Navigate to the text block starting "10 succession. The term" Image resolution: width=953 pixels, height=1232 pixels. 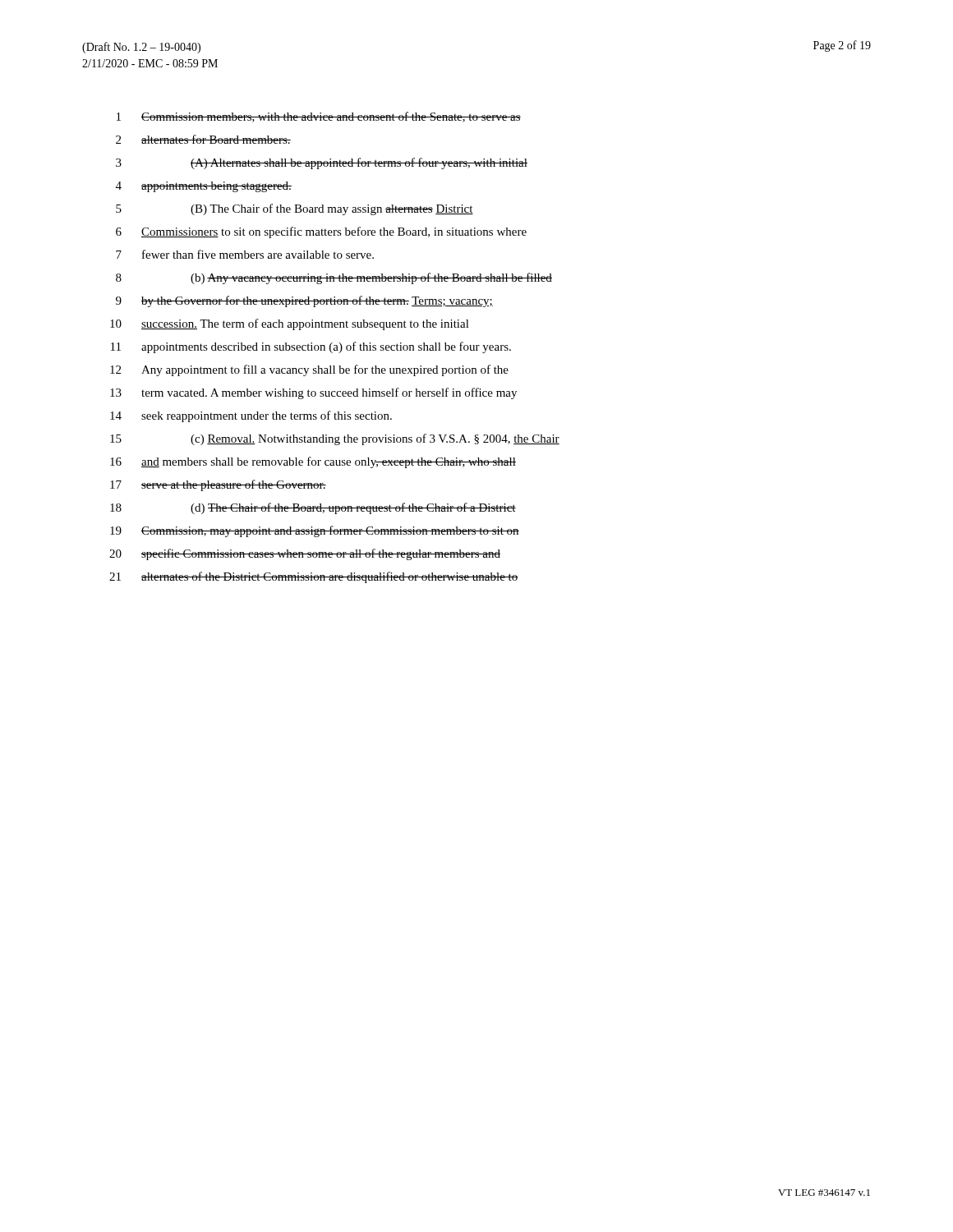click(x=476, y=324)
